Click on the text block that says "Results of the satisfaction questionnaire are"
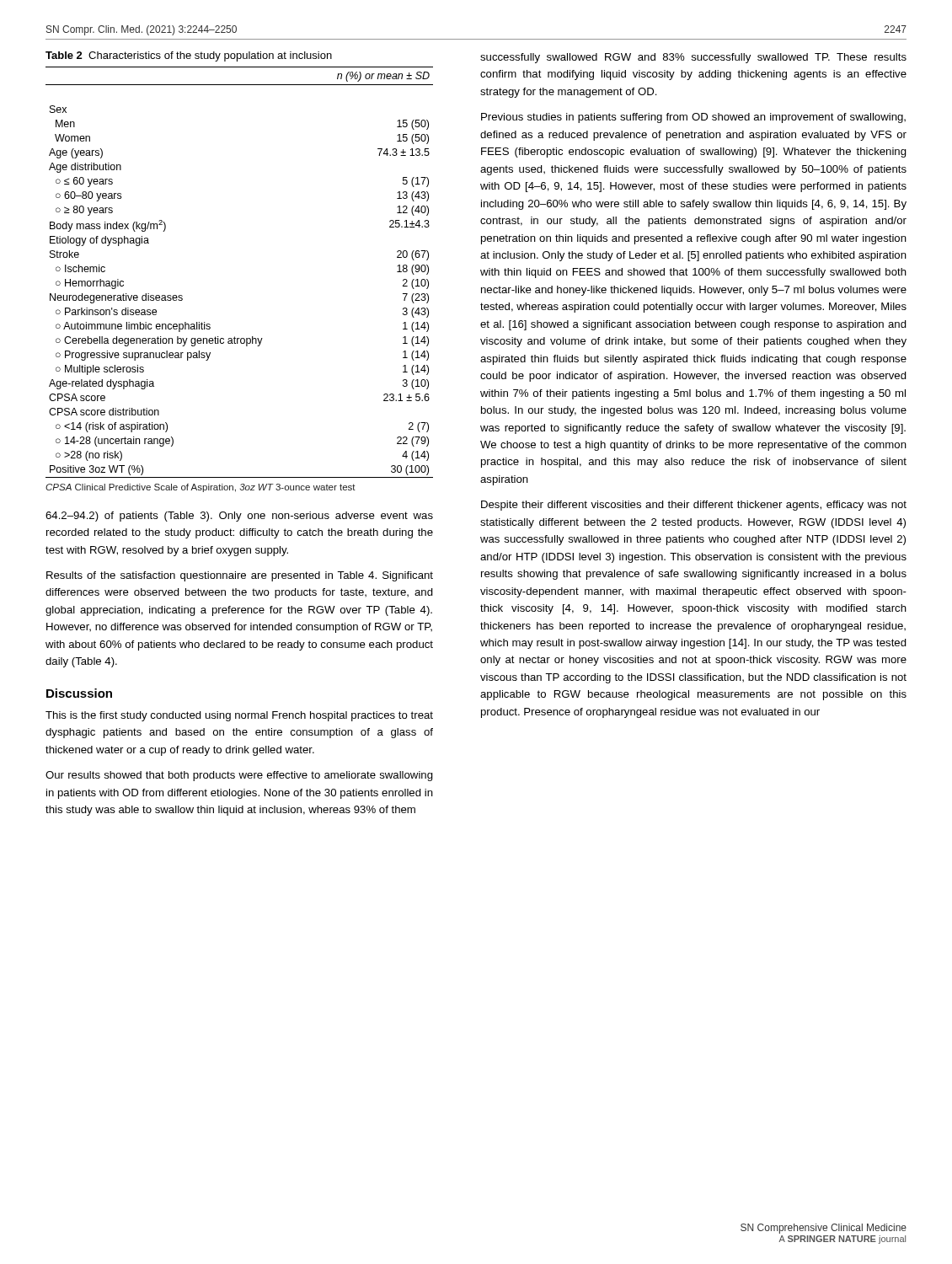 (239, 618)
